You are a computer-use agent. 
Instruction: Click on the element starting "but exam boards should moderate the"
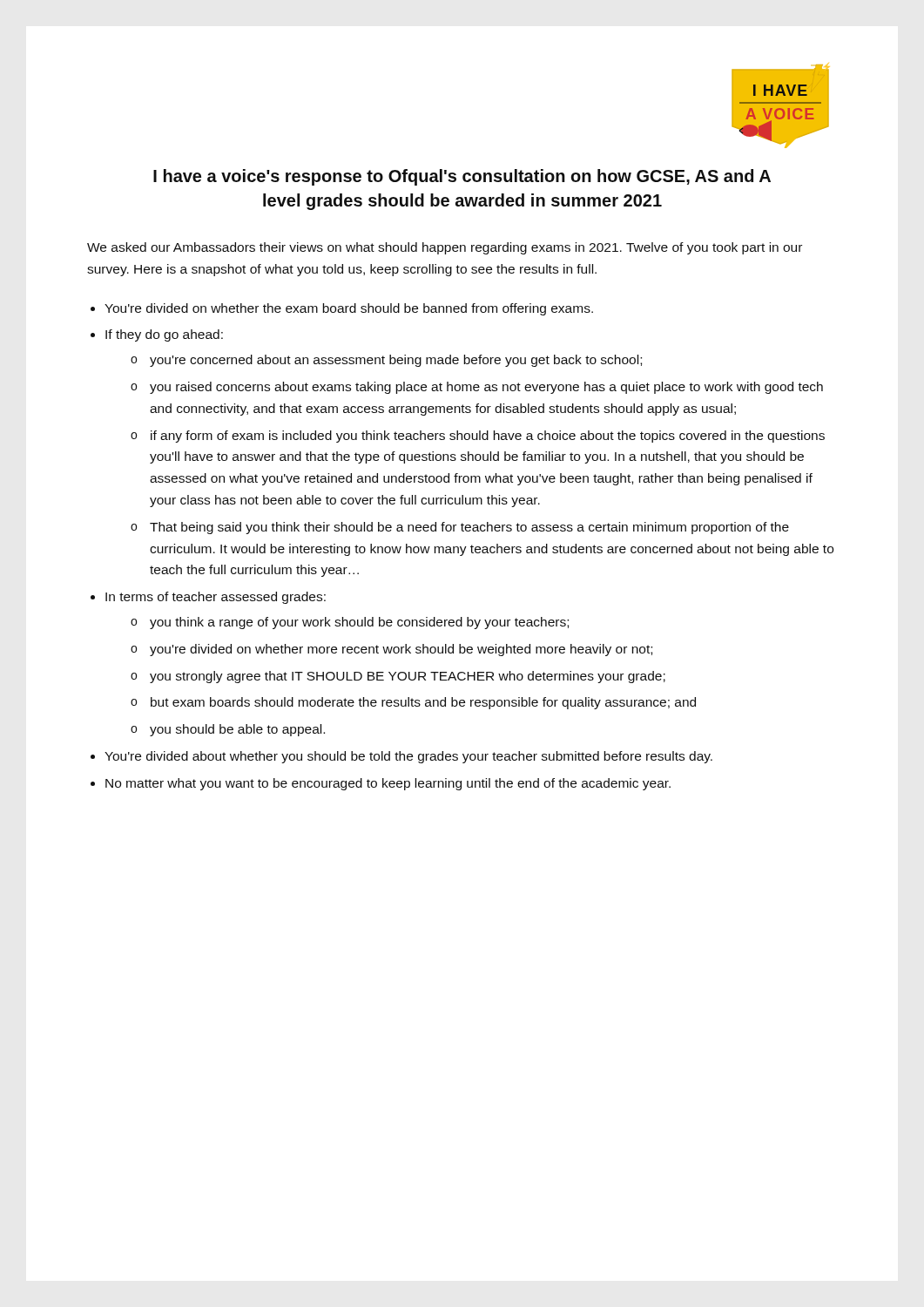423,702
